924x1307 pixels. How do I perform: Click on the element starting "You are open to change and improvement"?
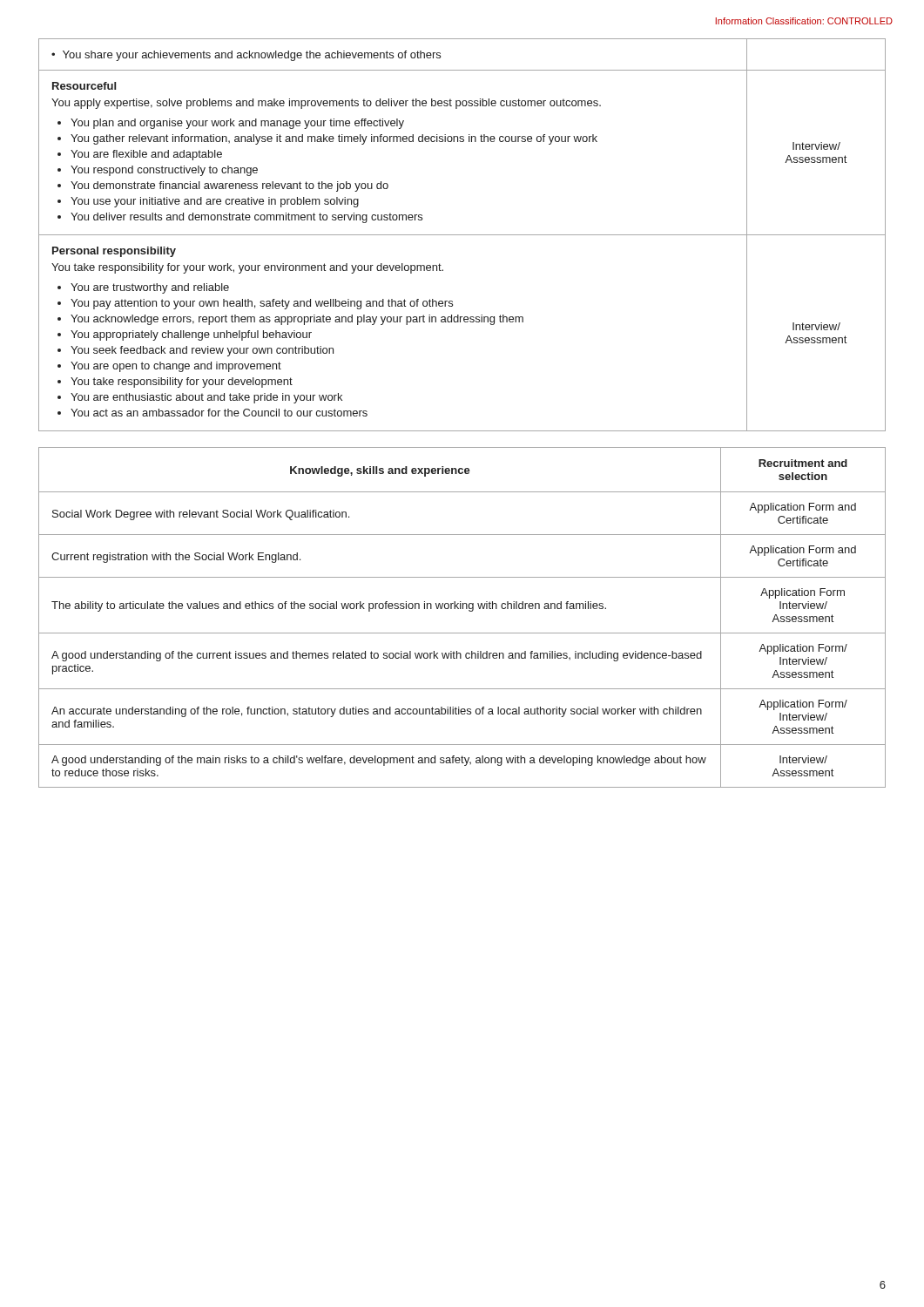click(x=176, y=366)
